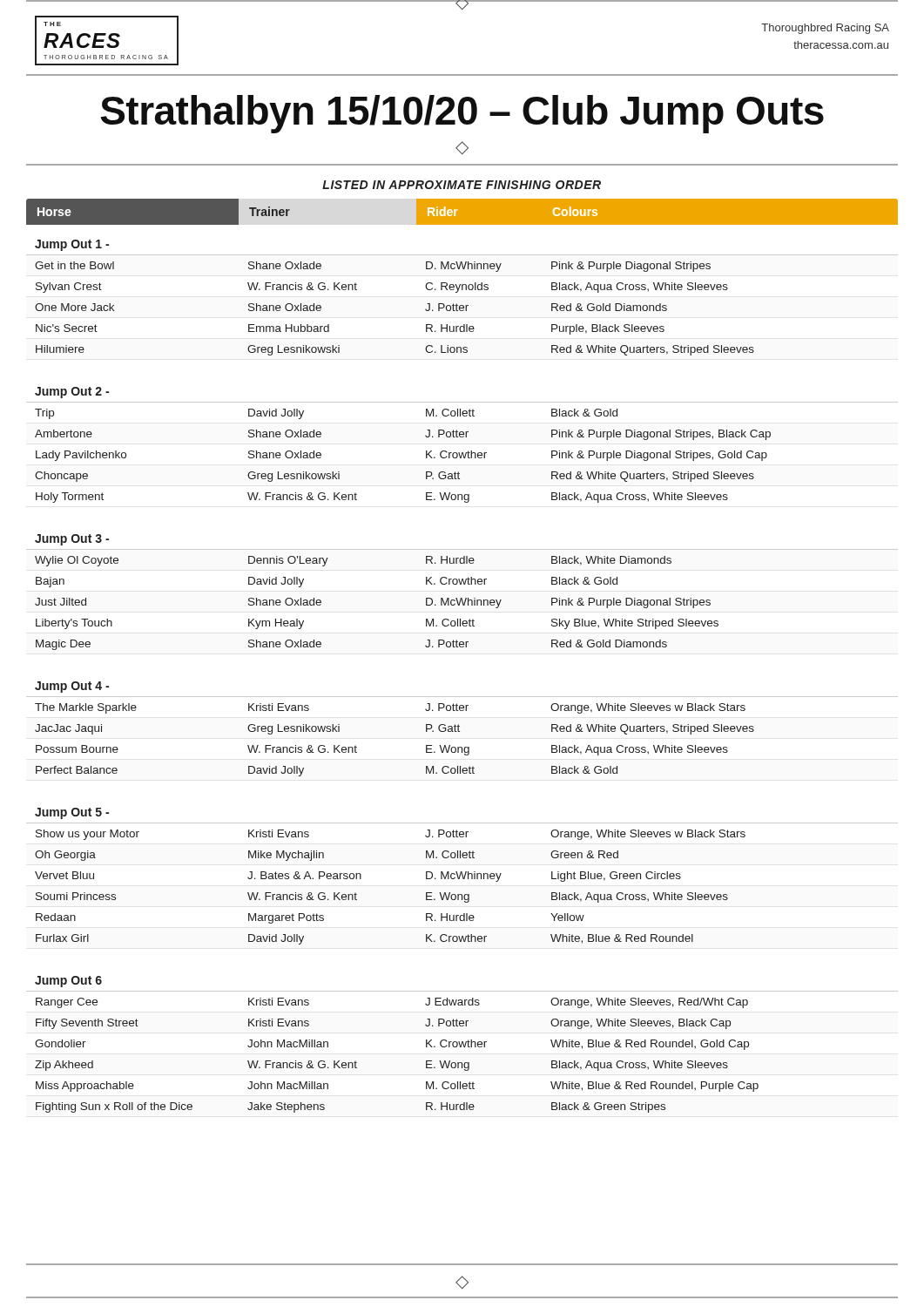Select the text block starting "Strathalbyn 15/10/20 – Club Jump Outs"
This screenshot has width=924, height=1307.
click(462, 111)
